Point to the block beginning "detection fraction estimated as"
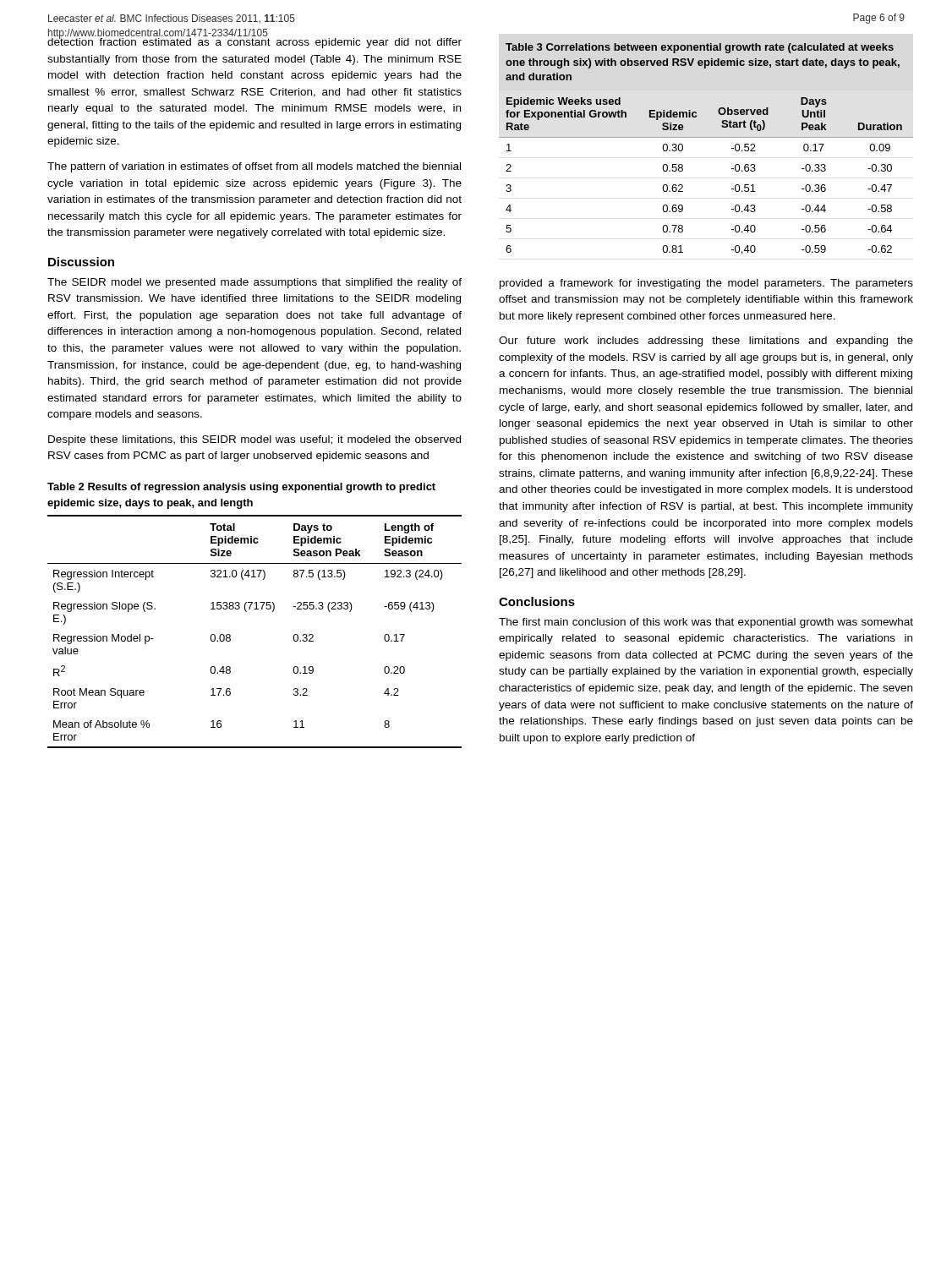Viewport: 952px width, 1268px height. click(254, 92)
